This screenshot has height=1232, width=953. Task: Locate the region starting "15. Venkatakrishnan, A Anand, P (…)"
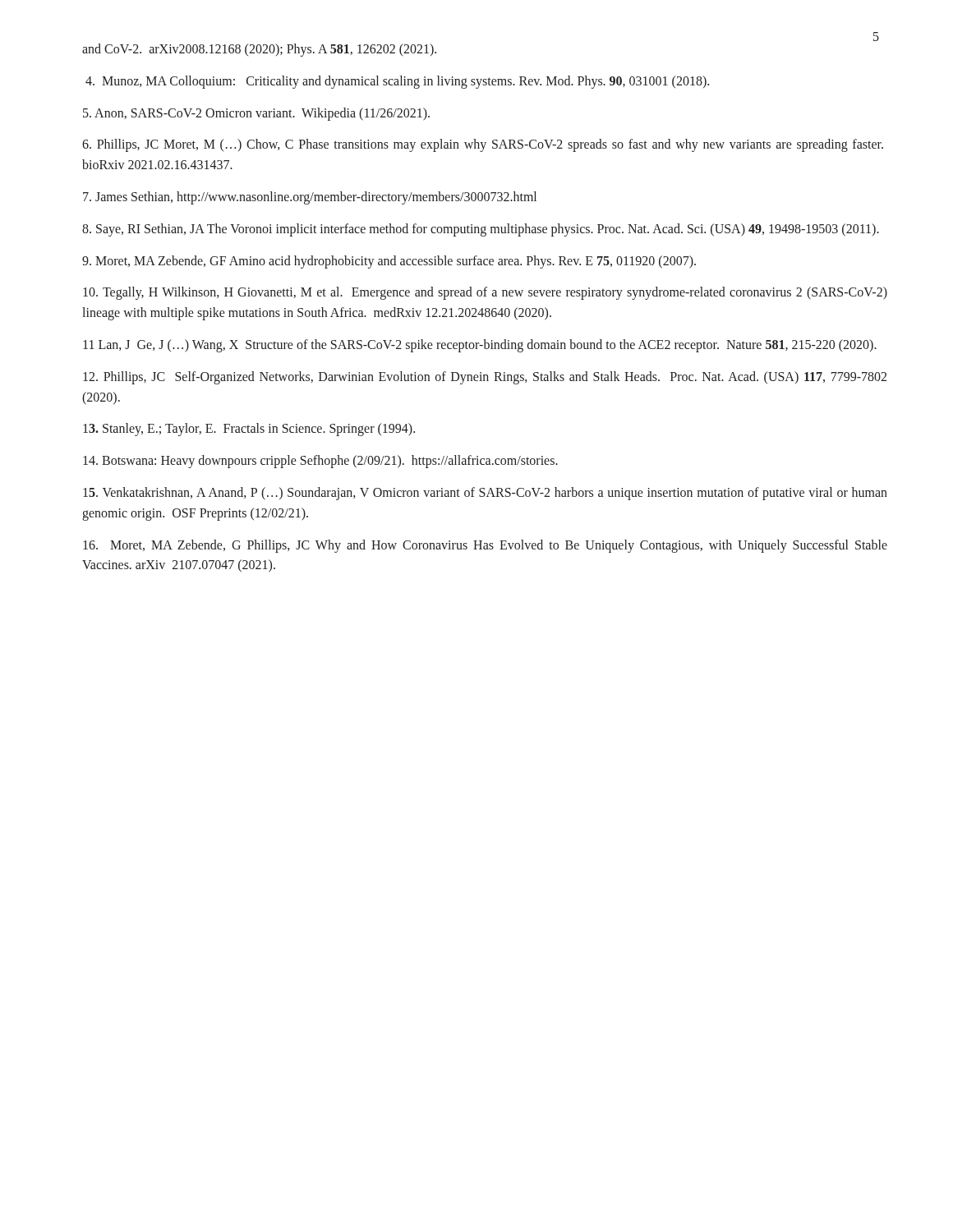485,503
